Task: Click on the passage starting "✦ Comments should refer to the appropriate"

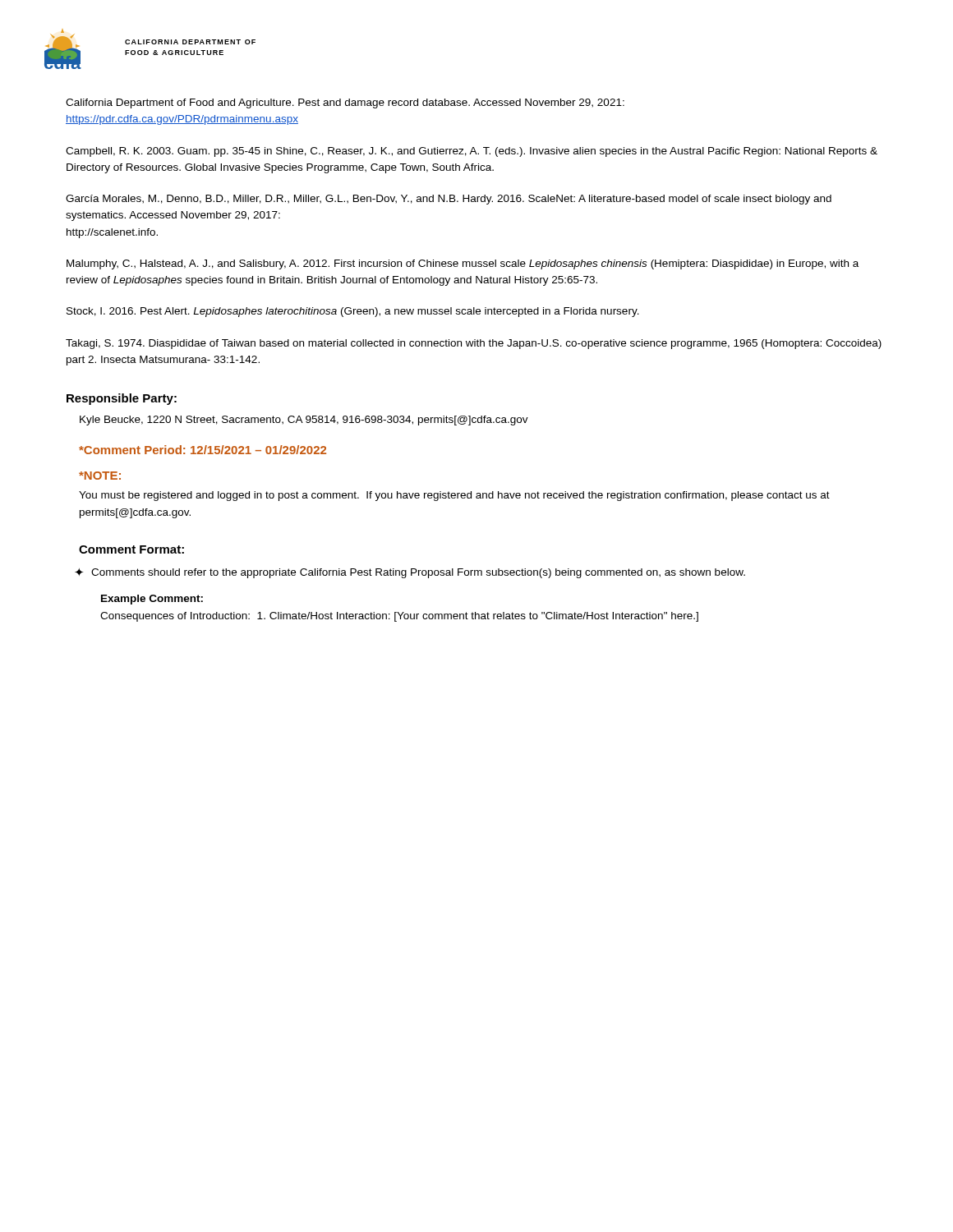Action: pos(410,572)
